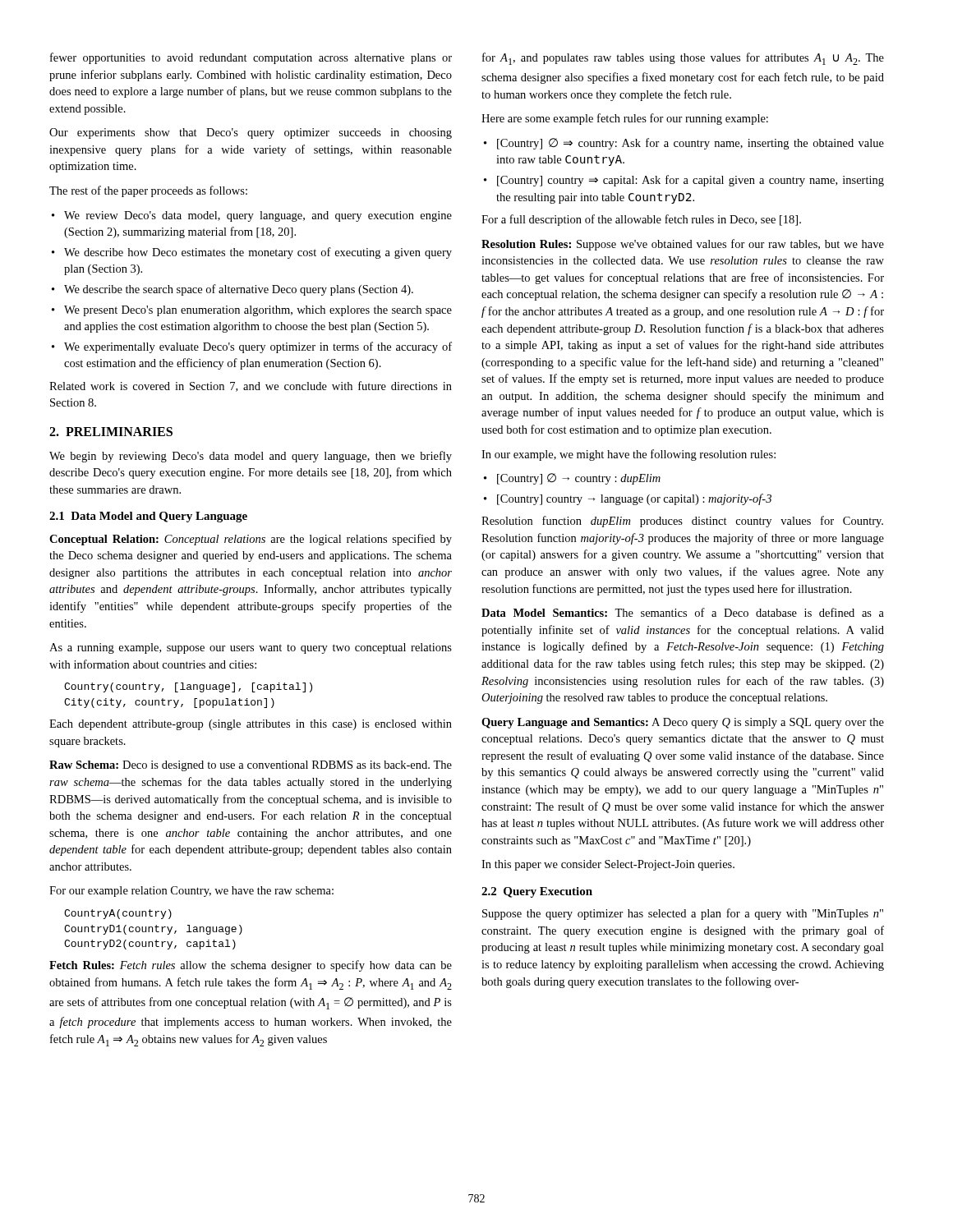Point to the region starting "We present Deco's plan enumeration"

[x=258, y=318]
